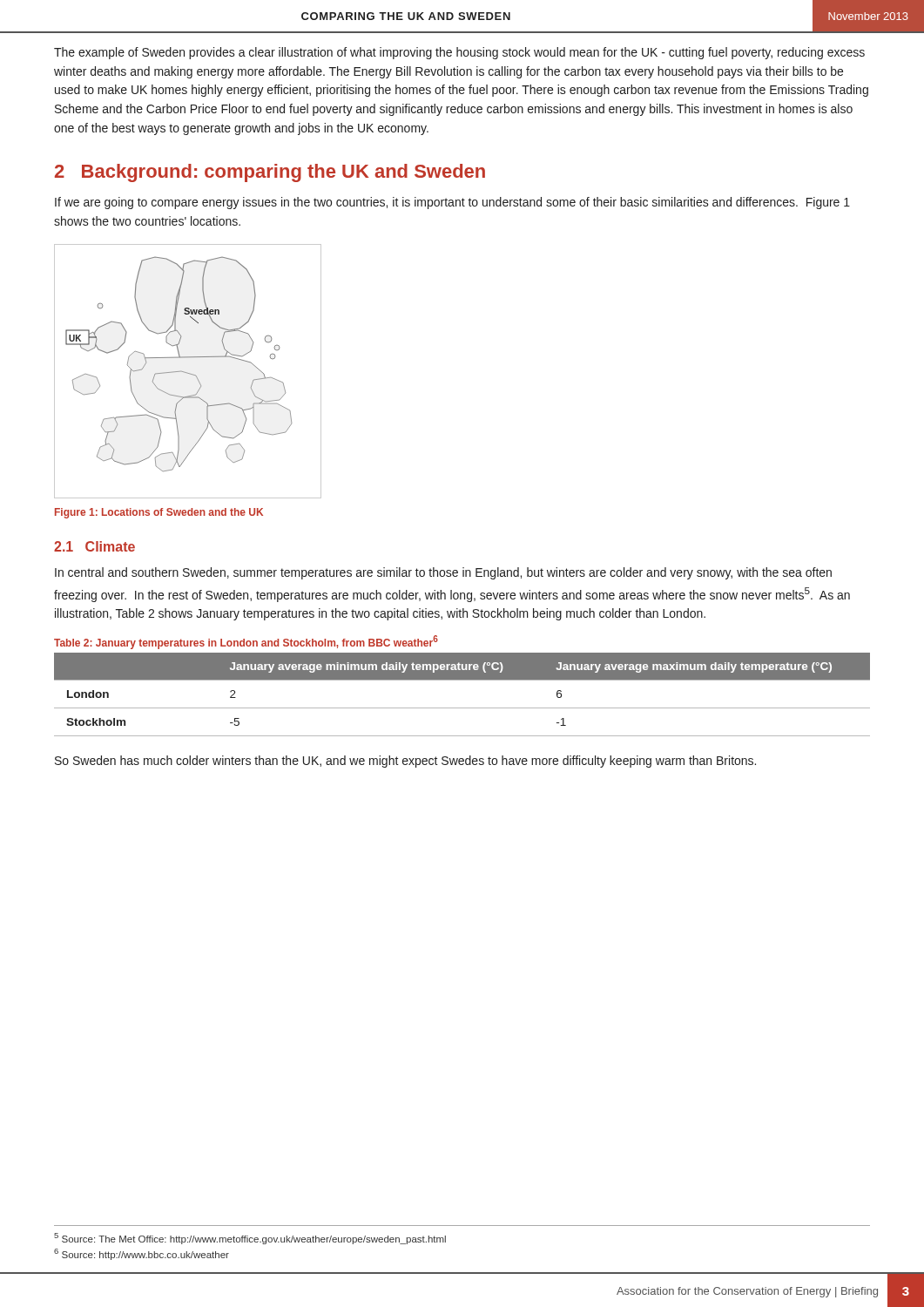The image size is (924, 1307).
Task: Point to the block starting "So Sweden has much colder winters than"
Action: [406, 760]
